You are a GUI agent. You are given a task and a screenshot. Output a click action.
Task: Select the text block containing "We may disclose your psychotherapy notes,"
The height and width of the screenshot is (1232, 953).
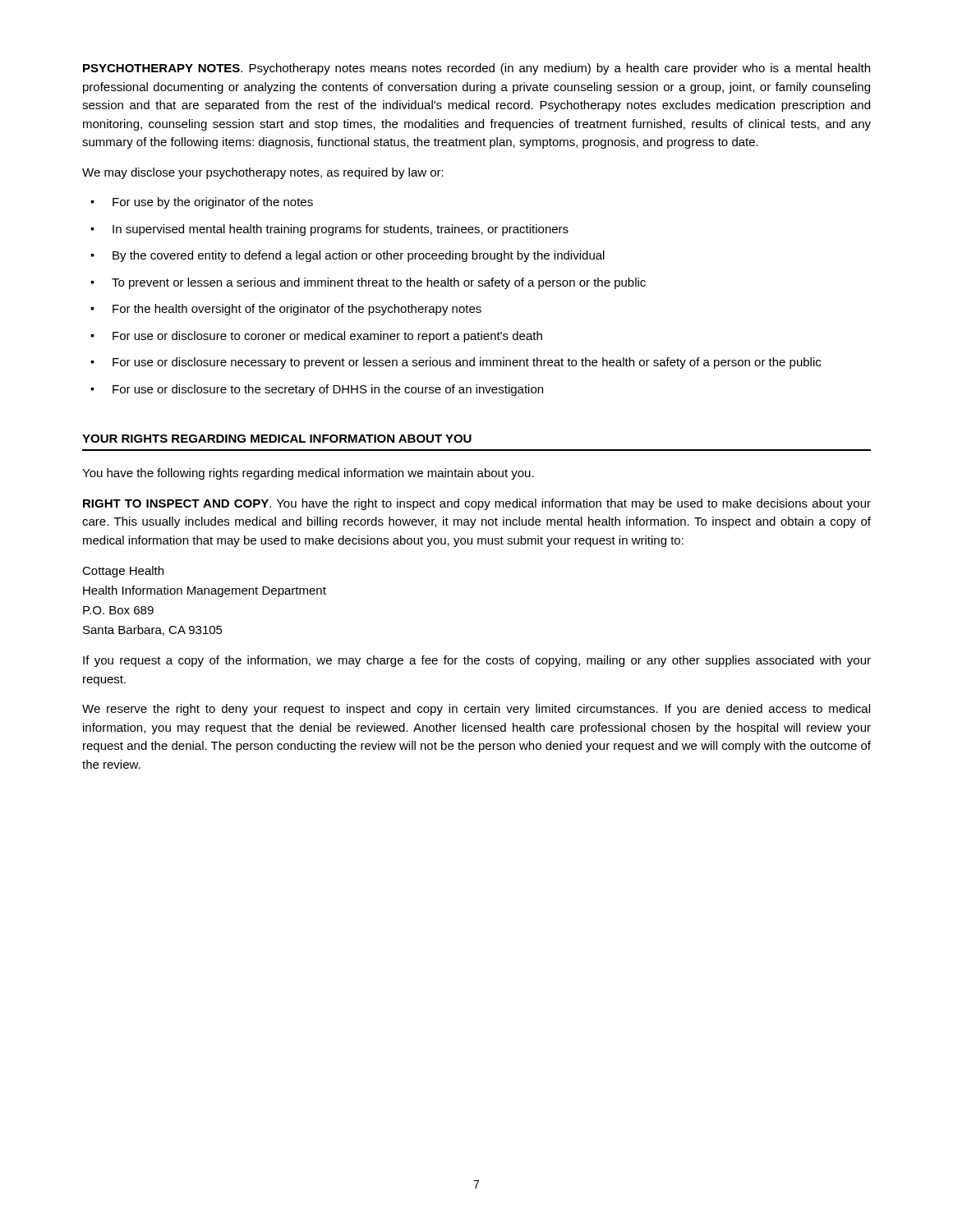point(263,172)
